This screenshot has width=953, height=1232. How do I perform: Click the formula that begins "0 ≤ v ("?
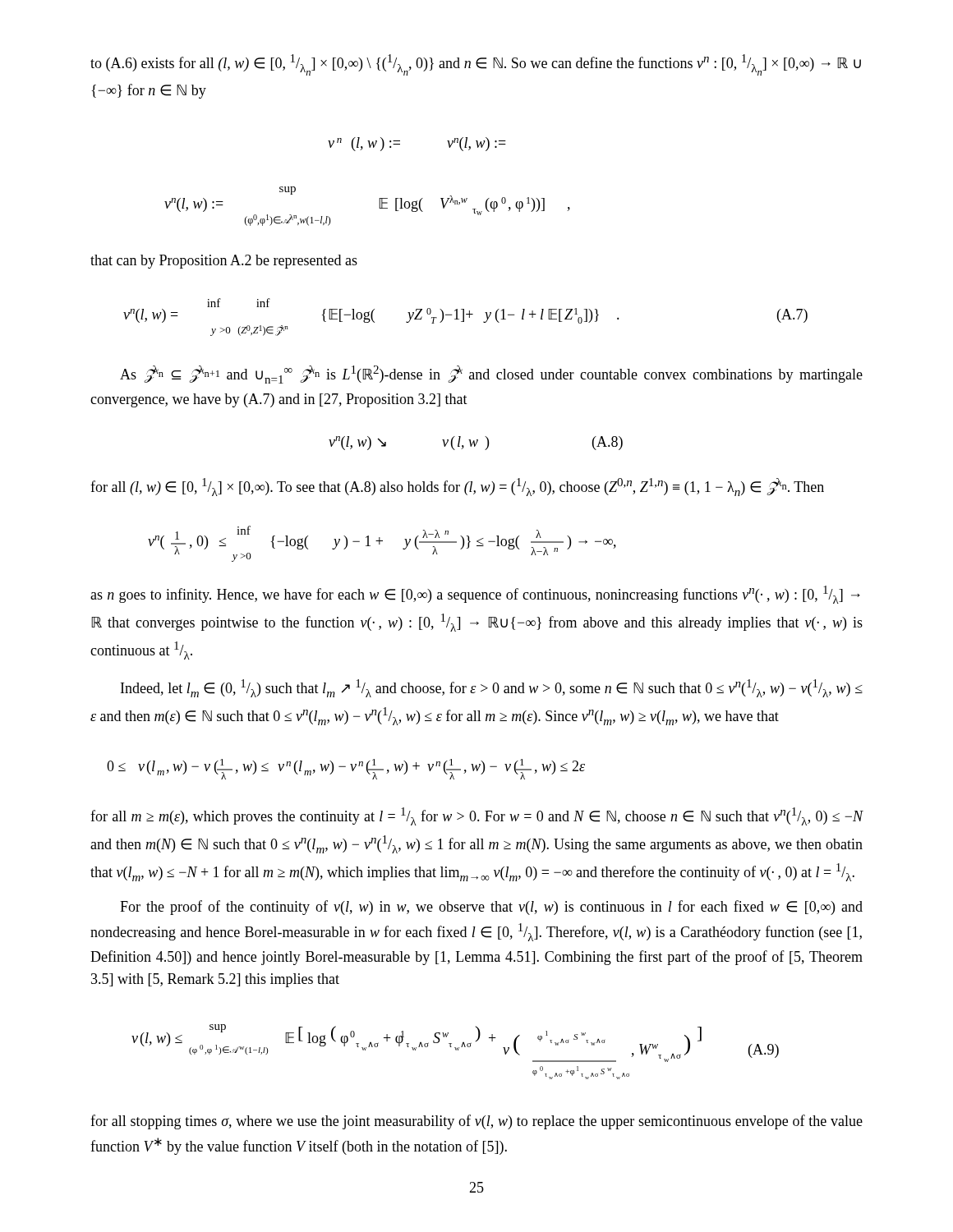coord(476,766)
